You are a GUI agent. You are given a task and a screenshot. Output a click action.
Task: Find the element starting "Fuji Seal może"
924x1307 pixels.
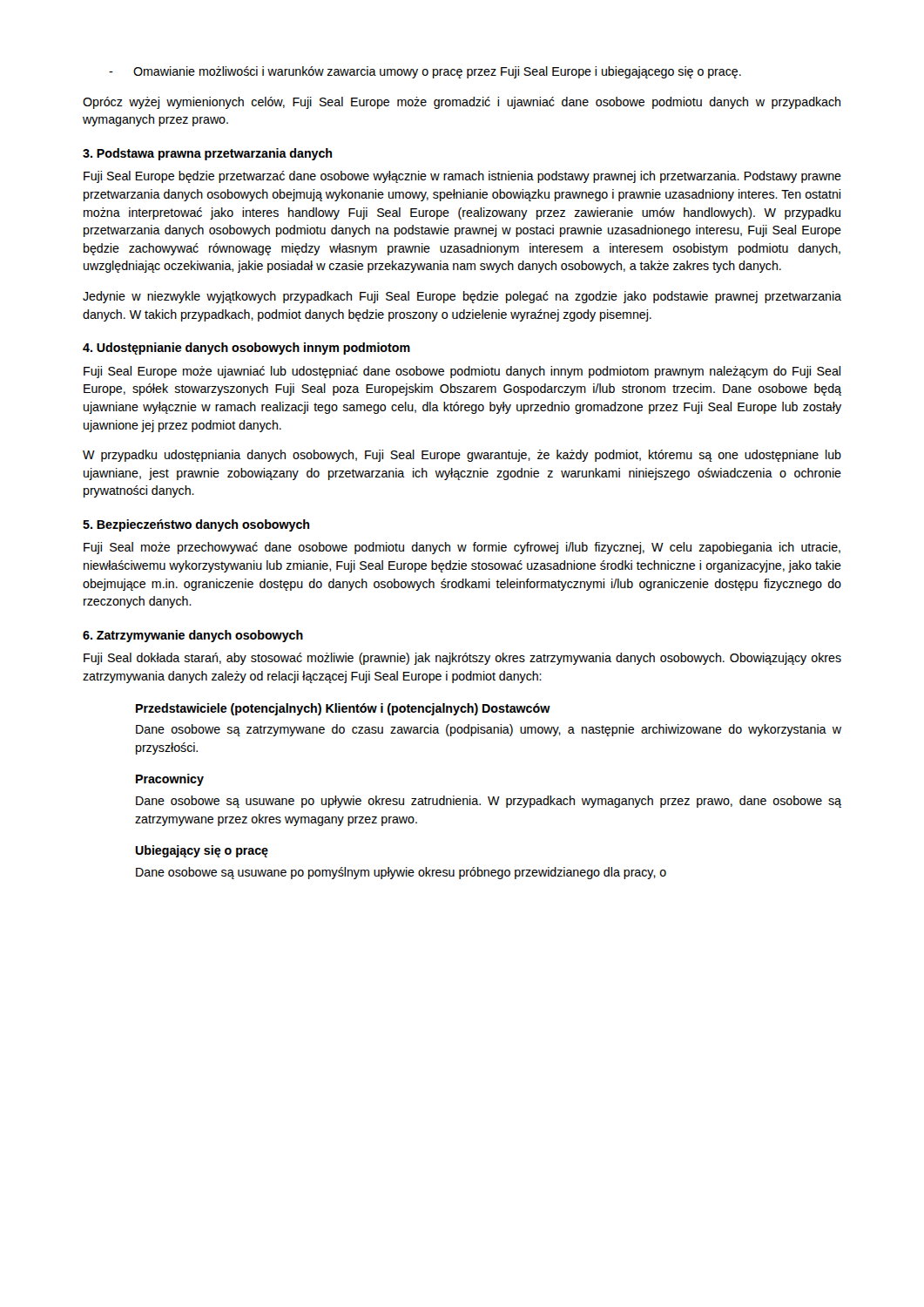click(462, 575)
